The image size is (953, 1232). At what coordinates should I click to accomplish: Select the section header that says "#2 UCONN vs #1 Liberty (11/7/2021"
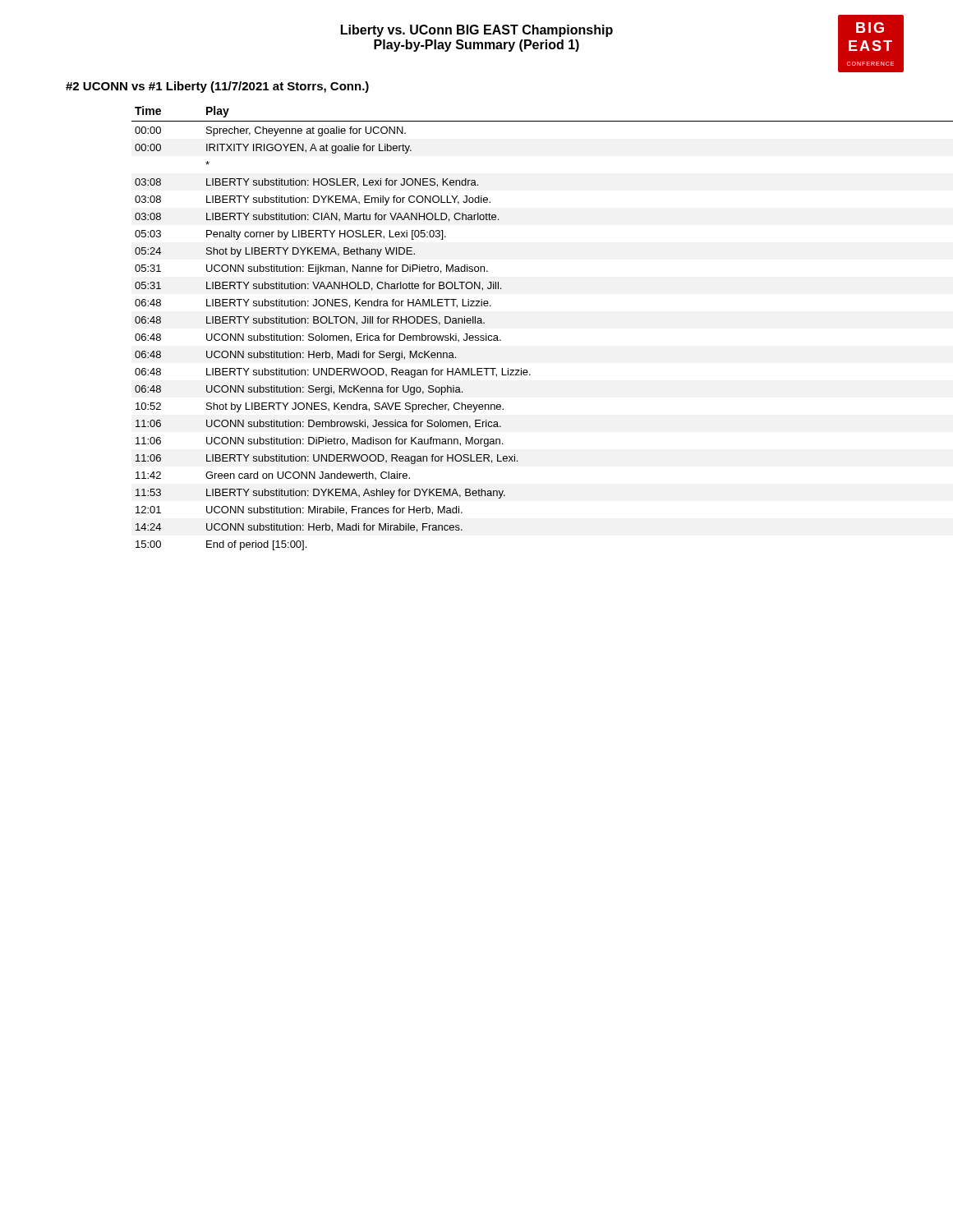[x=217, y=86]
